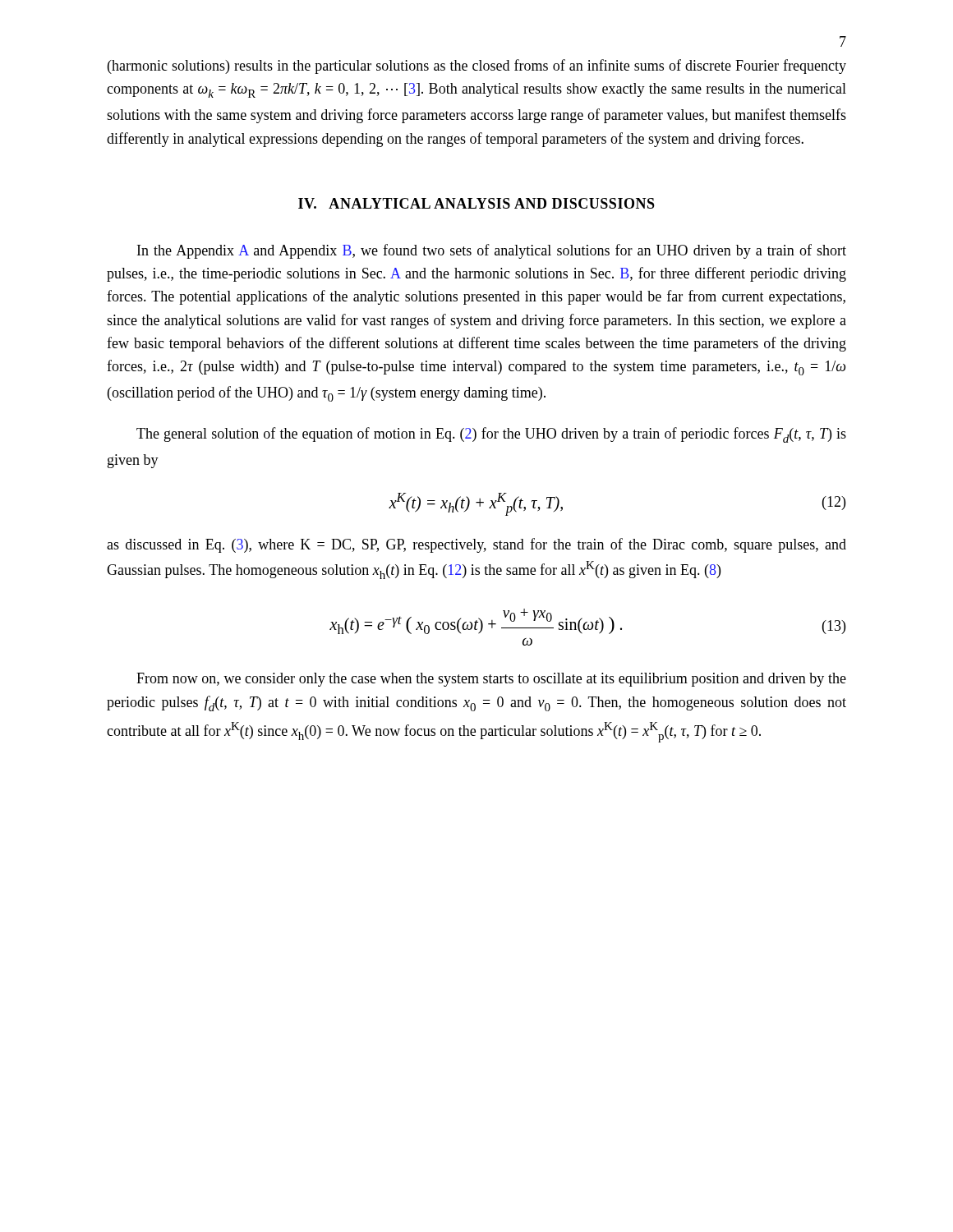
Task: Click the passage that begins "The general solution of the equation of motion"
Action: click(x=476, y=447)
